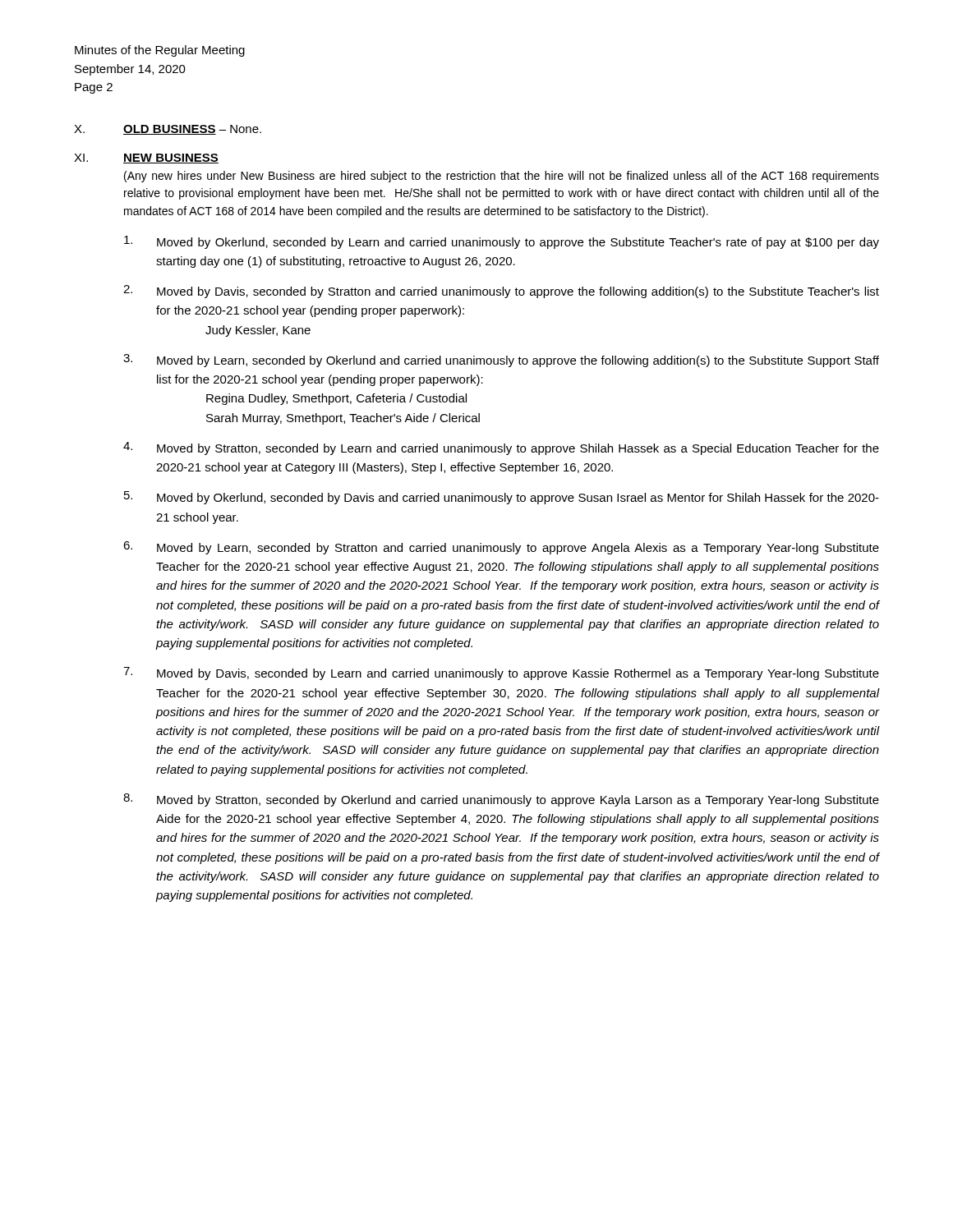Click the passage that begins "(Any new hires under New Business are"
This screenshot has height=1232, width=953.
pos(501,193)
